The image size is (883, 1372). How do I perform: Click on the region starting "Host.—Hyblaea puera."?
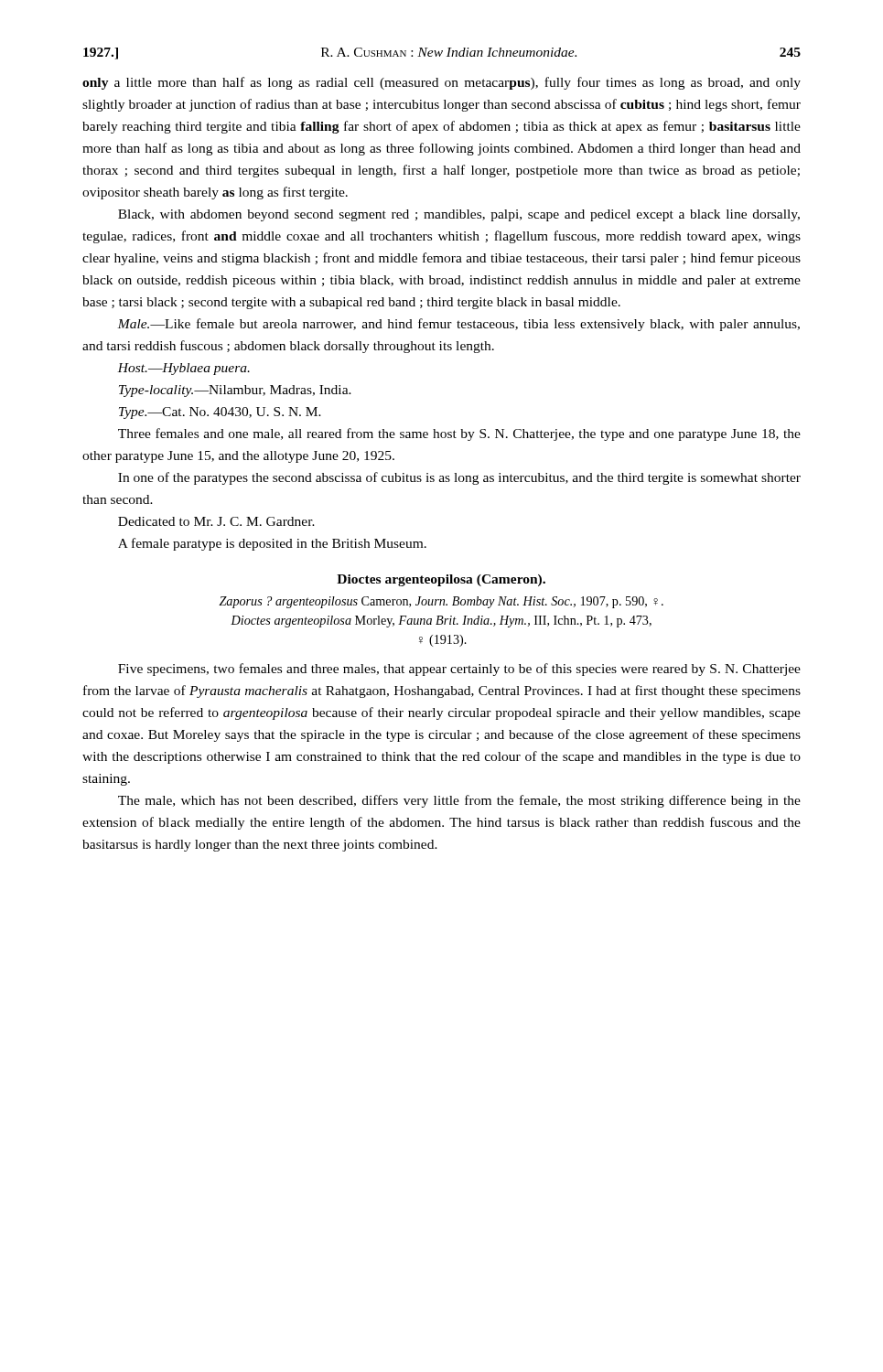183,369
